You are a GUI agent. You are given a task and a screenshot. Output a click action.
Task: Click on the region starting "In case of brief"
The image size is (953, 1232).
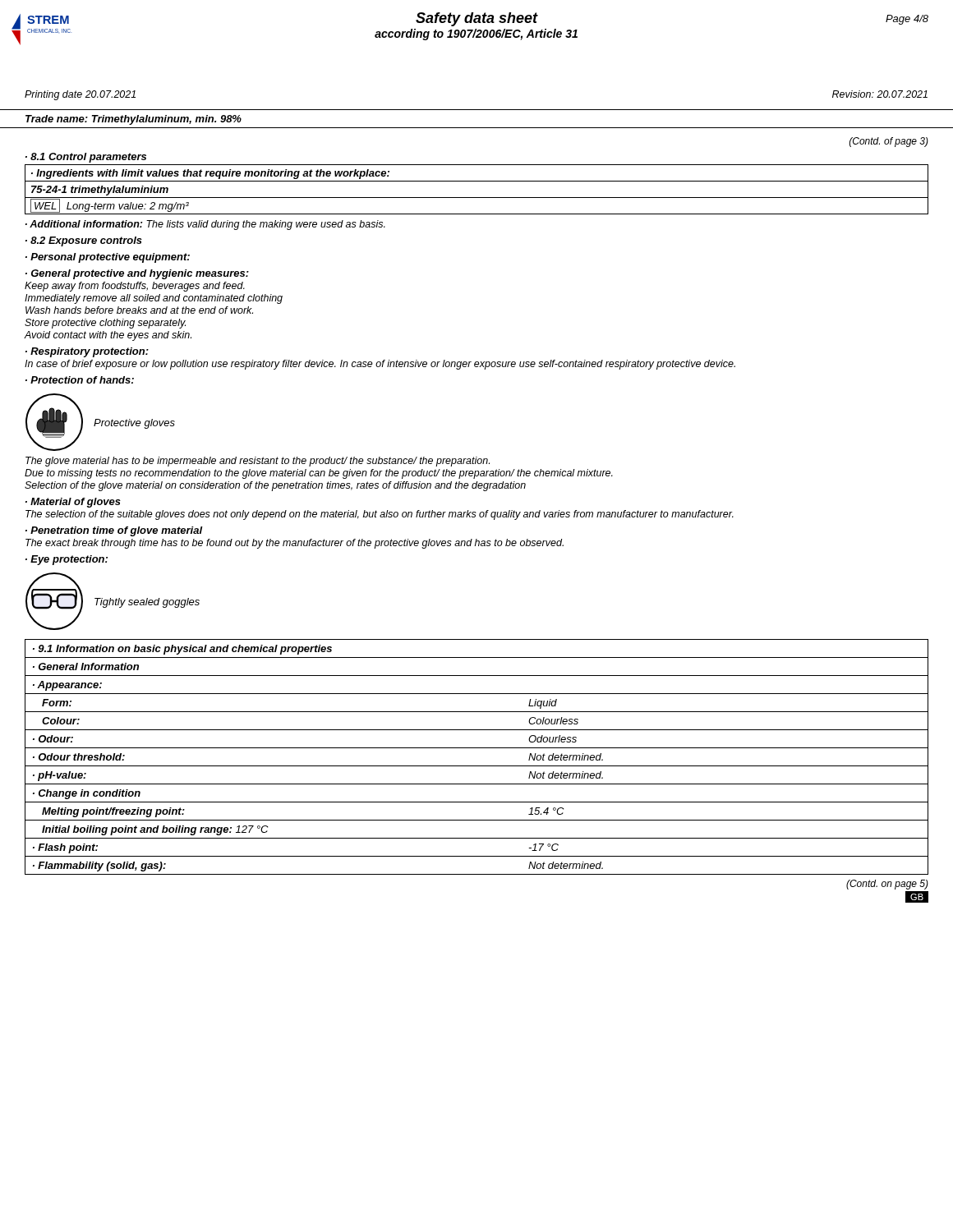click(381, 364)
